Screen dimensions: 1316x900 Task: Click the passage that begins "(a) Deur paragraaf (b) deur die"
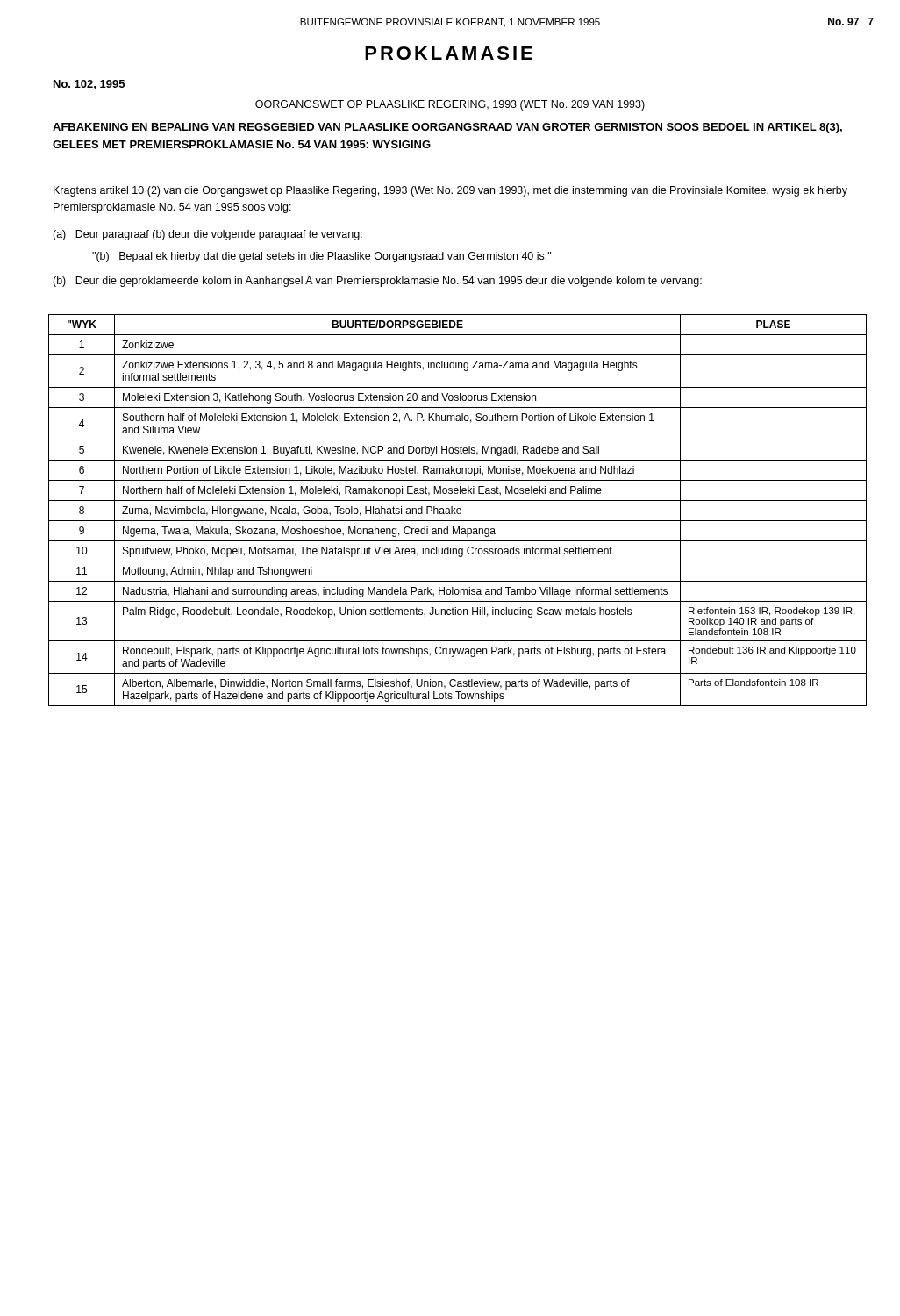click(208, 234)
